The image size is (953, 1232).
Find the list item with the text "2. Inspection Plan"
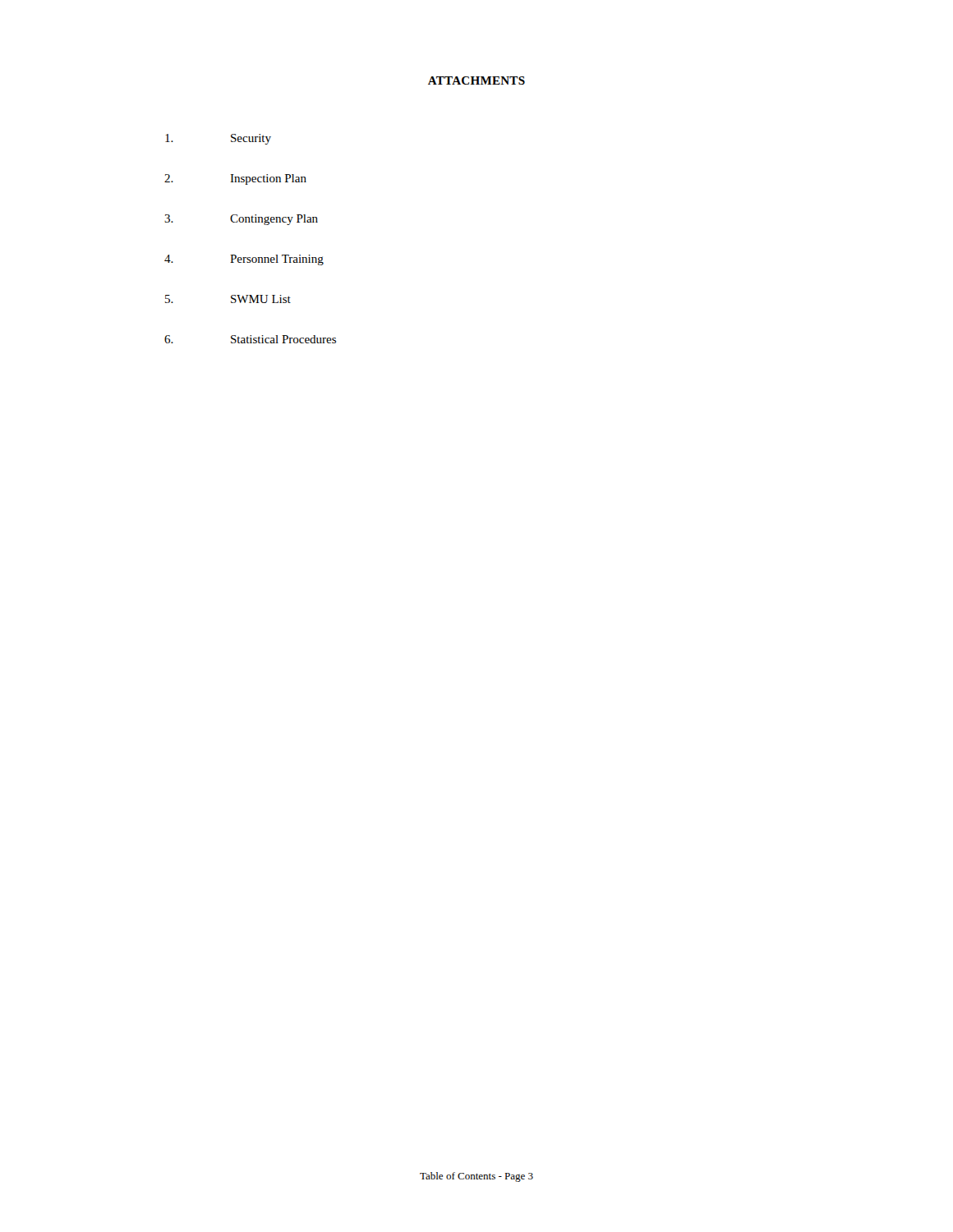click(x=235, y=179)
